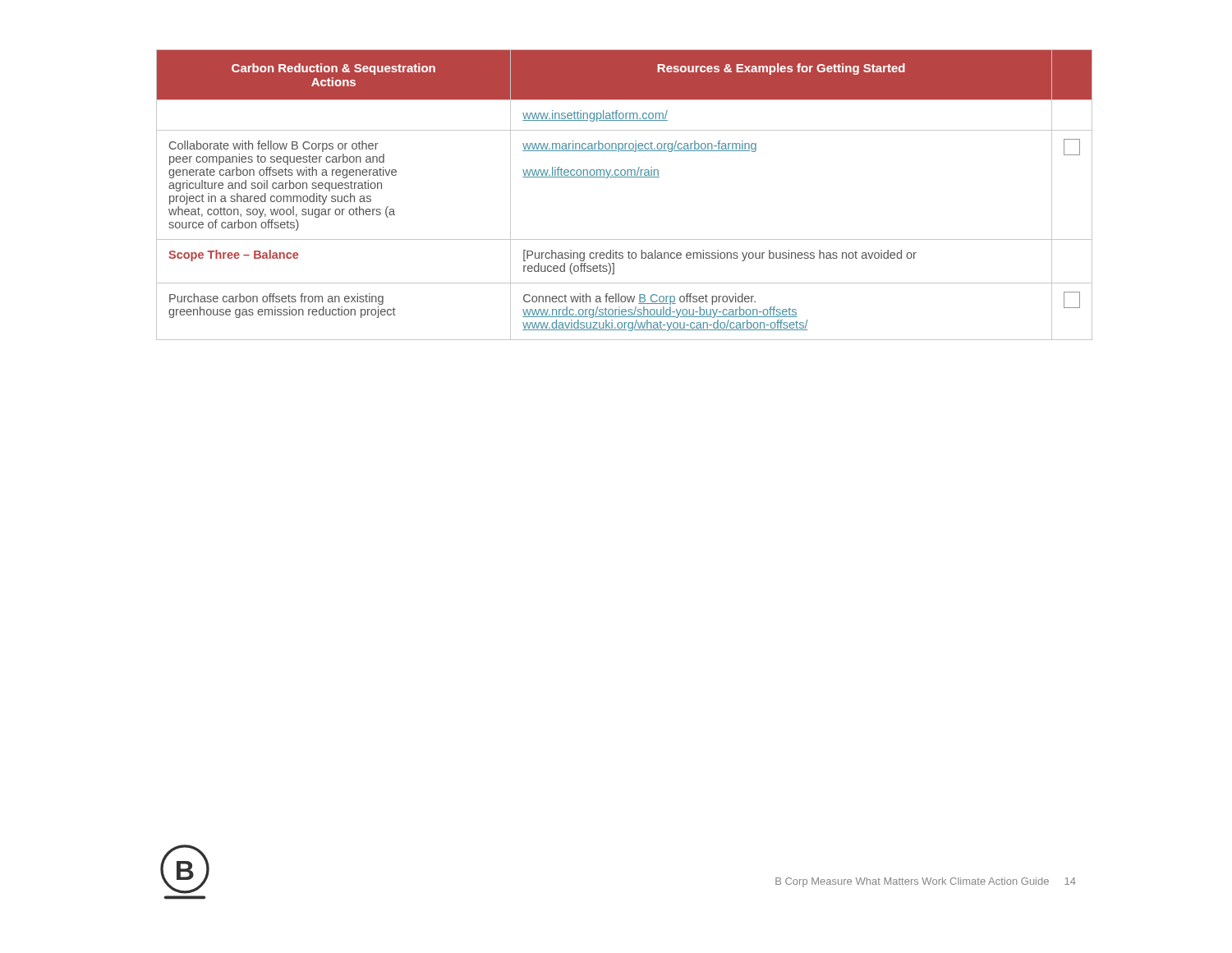Select the logo
The image size is (1232, 953).
[185, 874]
